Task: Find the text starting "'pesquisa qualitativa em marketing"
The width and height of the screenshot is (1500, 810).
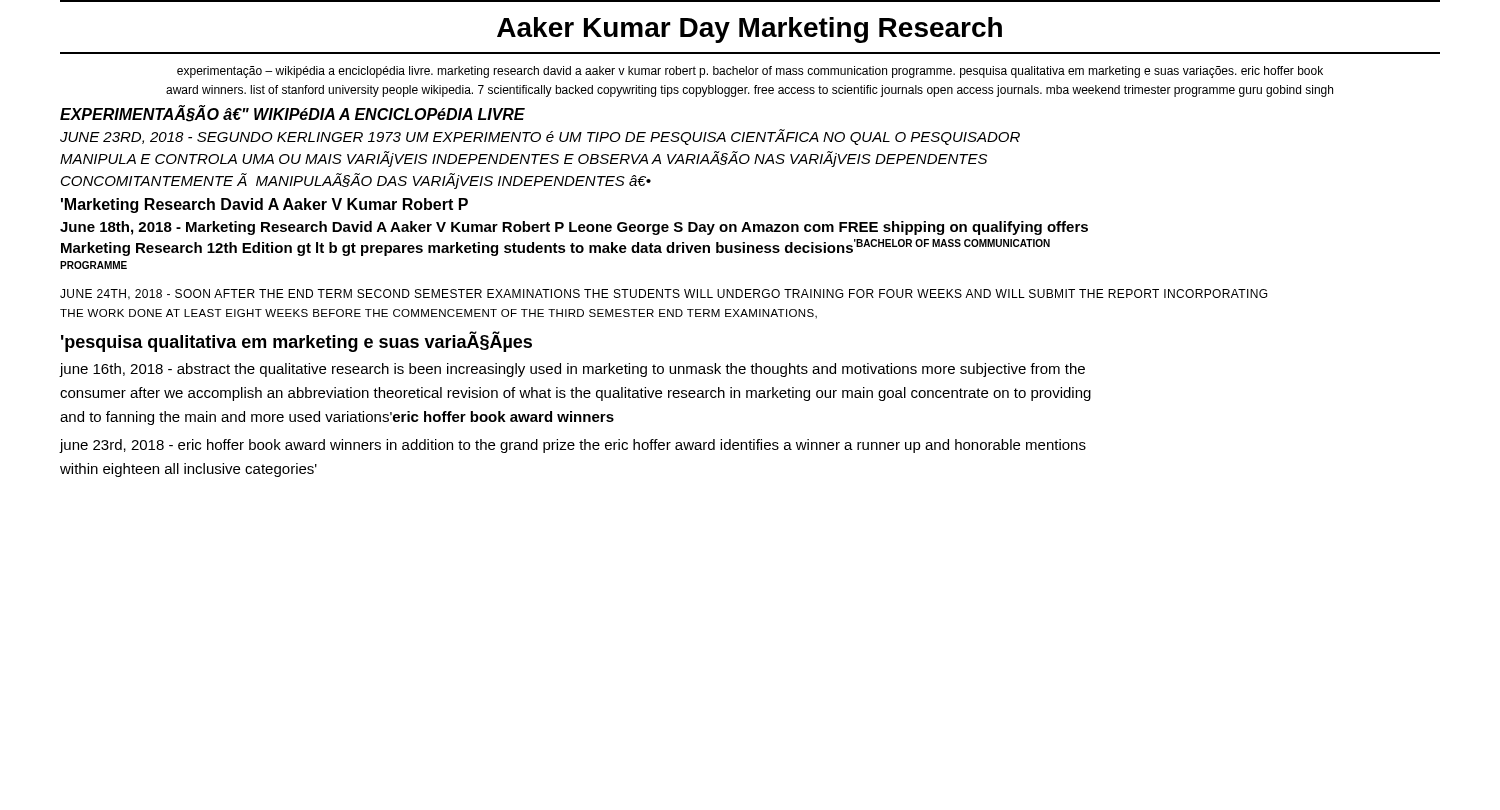Action: click(x=296, y=342)
